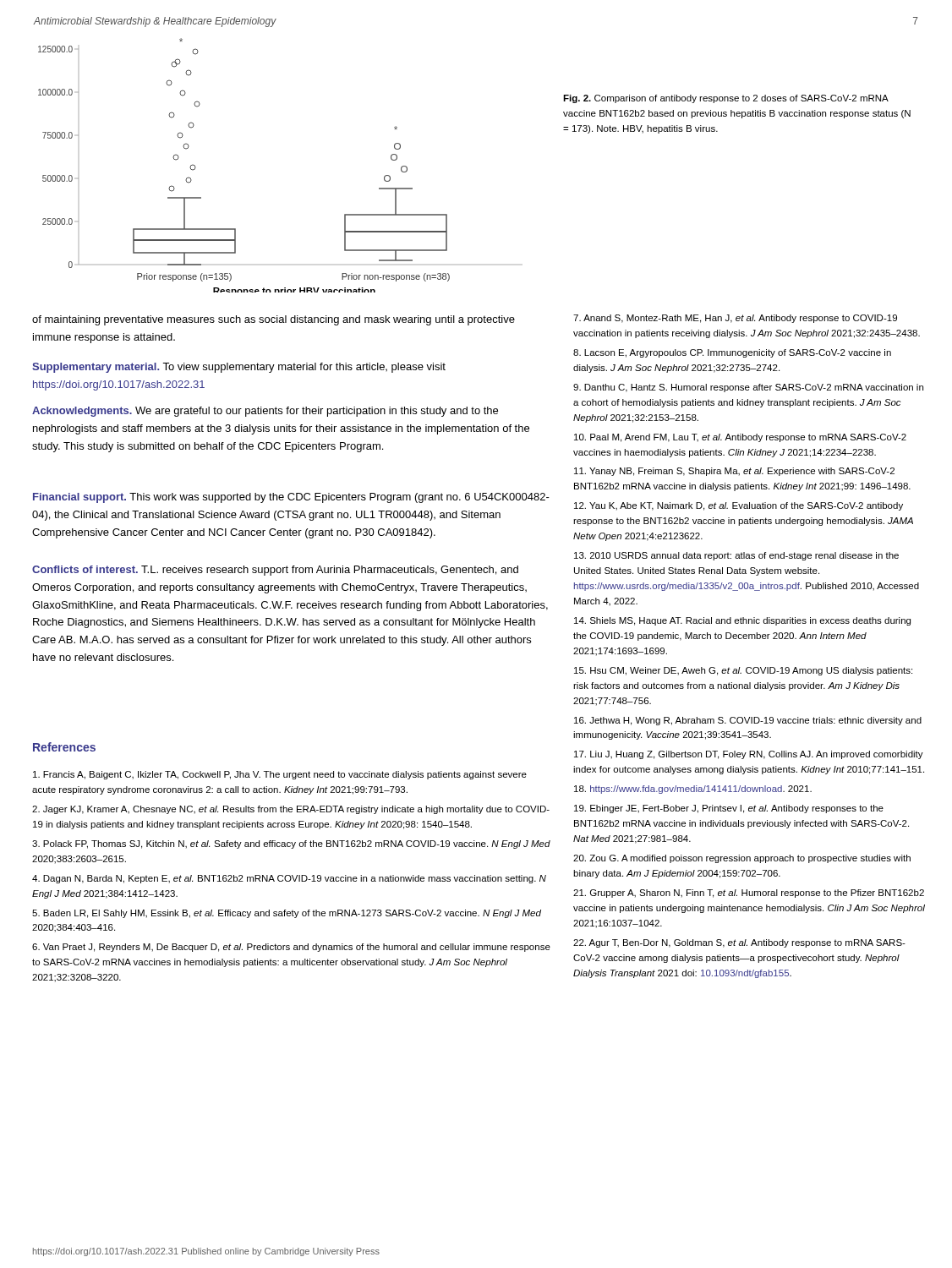Find the list item containing "11. Yanay NB, Freiman S, Shapira Ma, et"
952x1268 pixels.
[742, 479]
